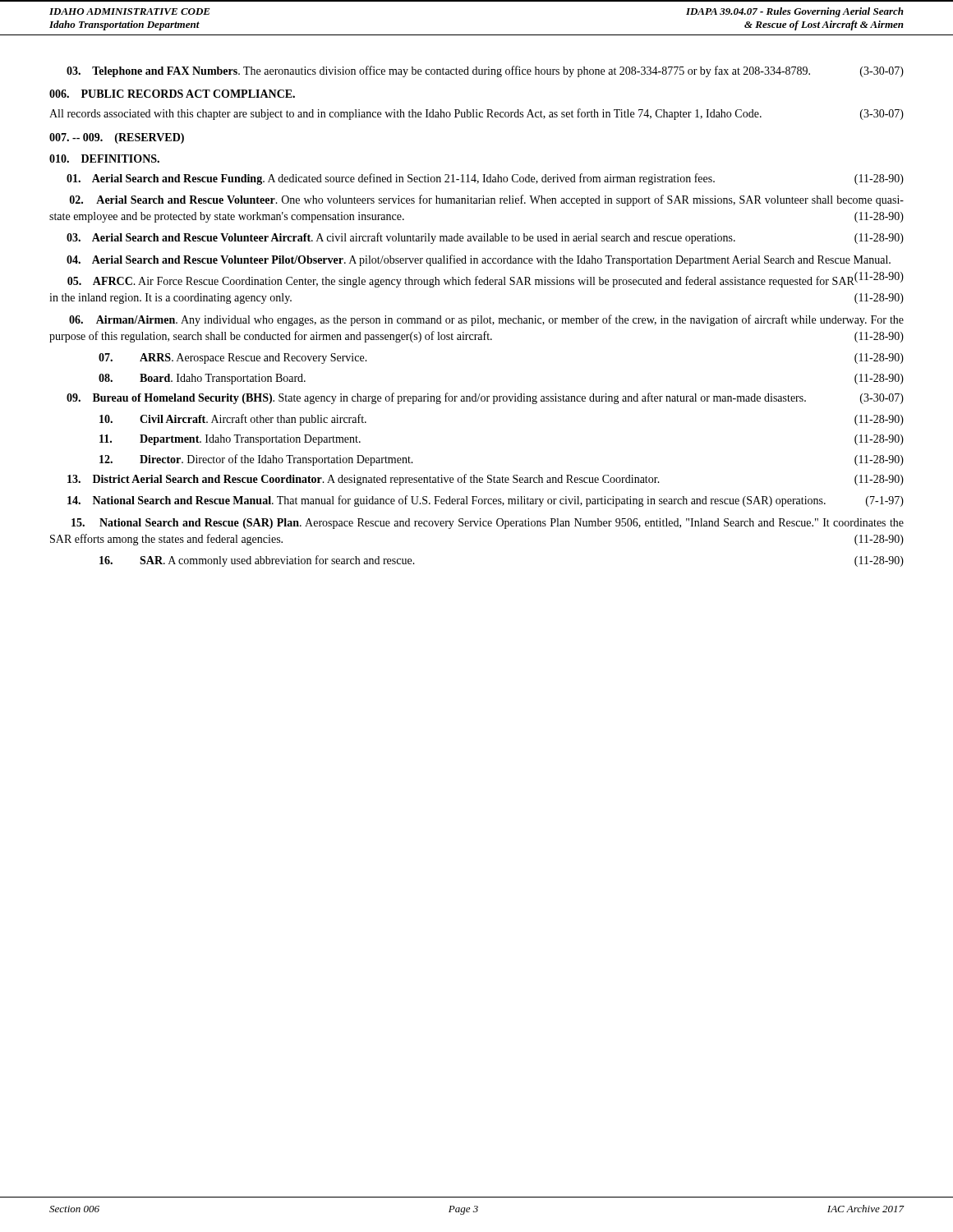Find the list item with the text "11. Department. Idaho Transportation Department."
The height and width of the screenshot is (1232, 953).
click(x=245, y=440)
